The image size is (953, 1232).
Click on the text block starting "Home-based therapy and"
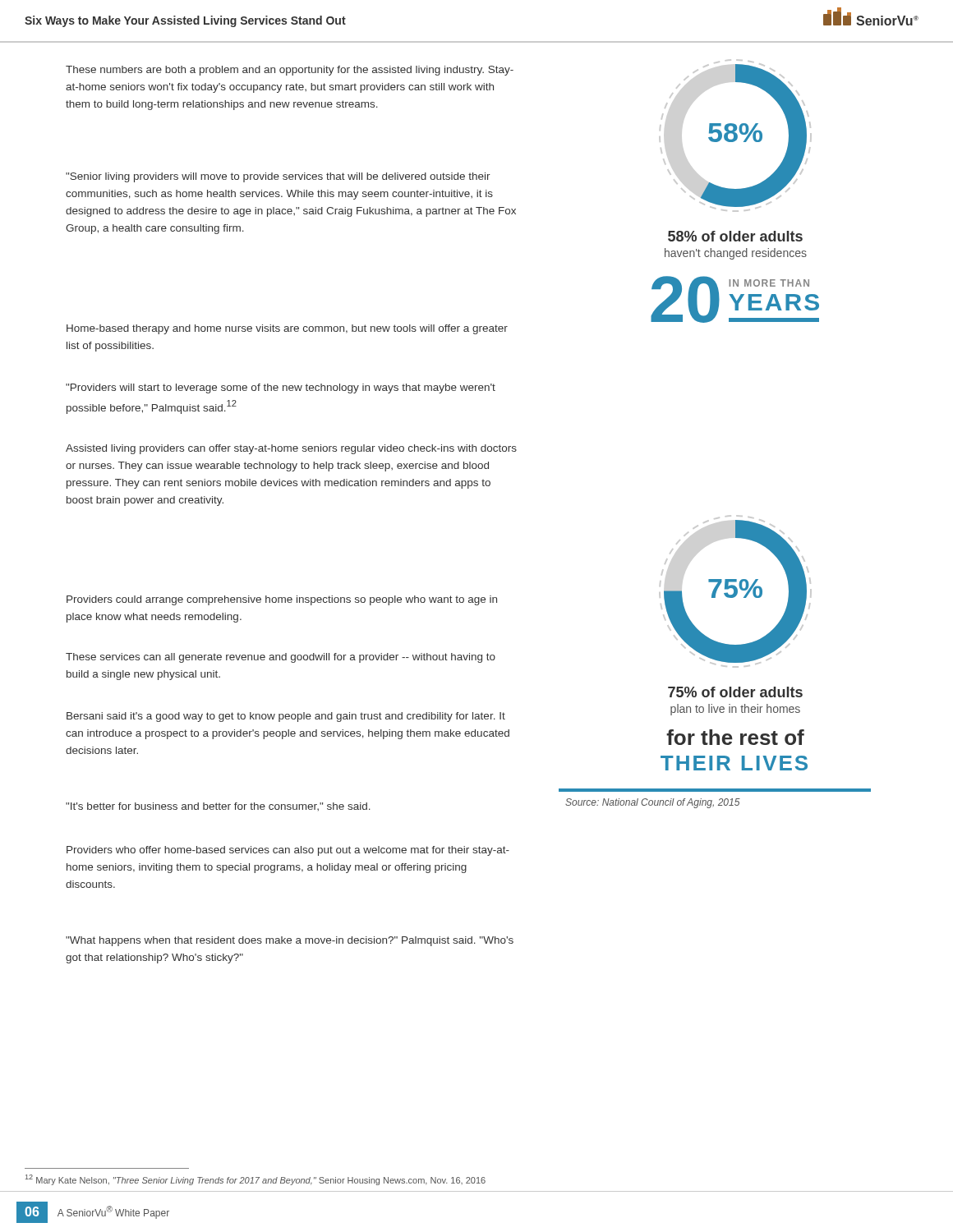(287, 337)
